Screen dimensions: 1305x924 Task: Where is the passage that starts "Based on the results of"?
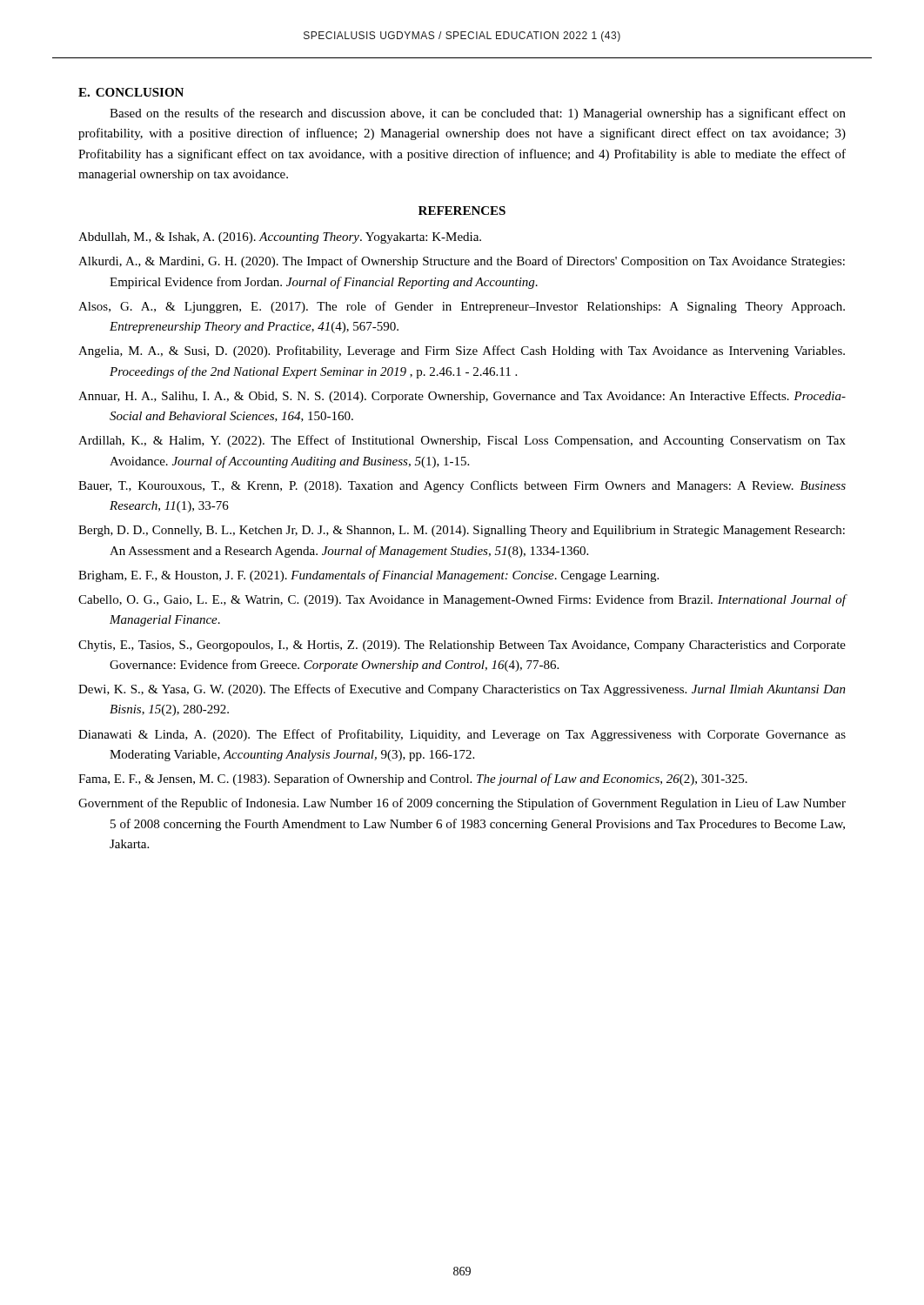coord(462,143)
